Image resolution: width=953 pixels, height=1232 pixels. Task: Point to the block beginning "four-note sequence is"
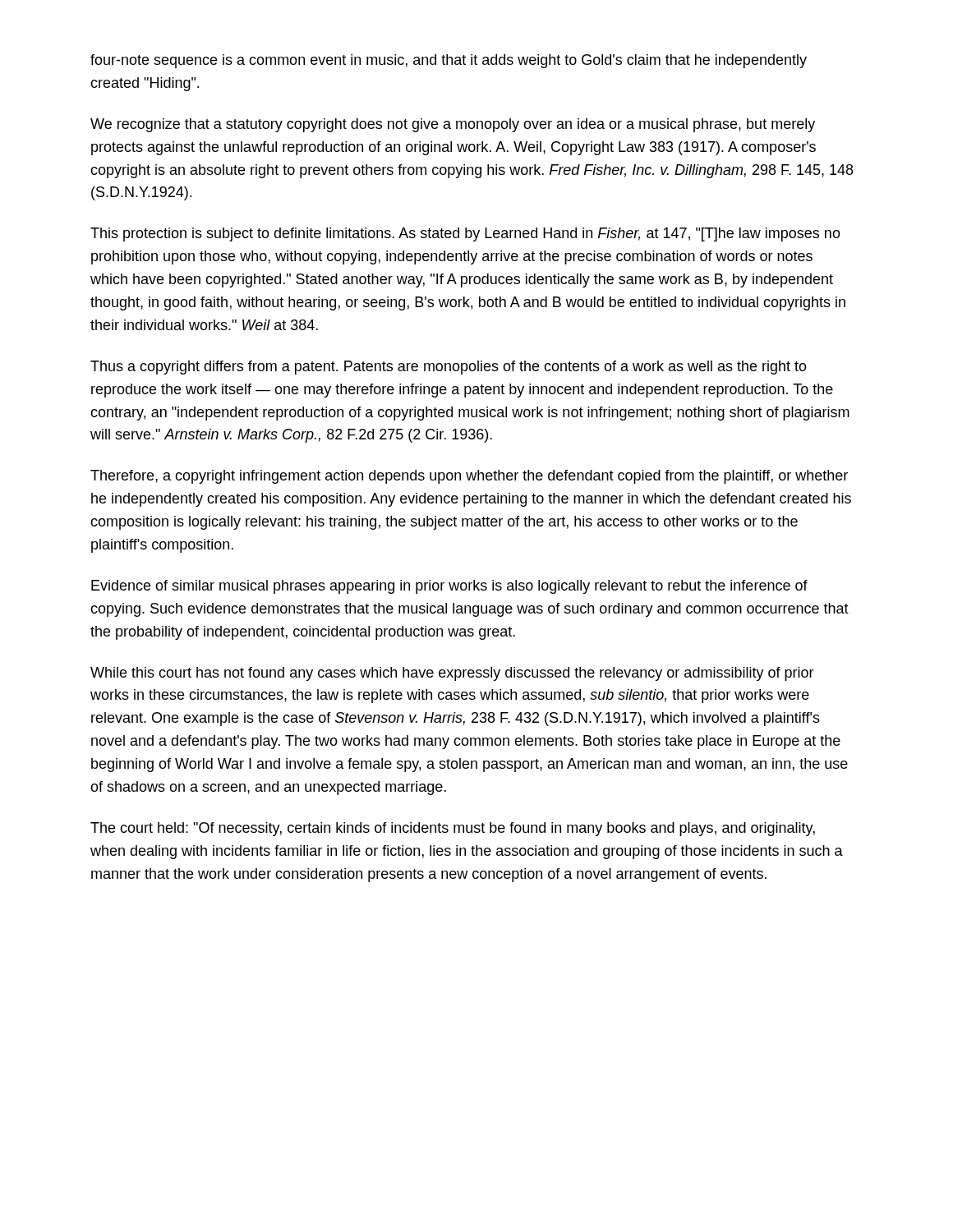point(449,71)
